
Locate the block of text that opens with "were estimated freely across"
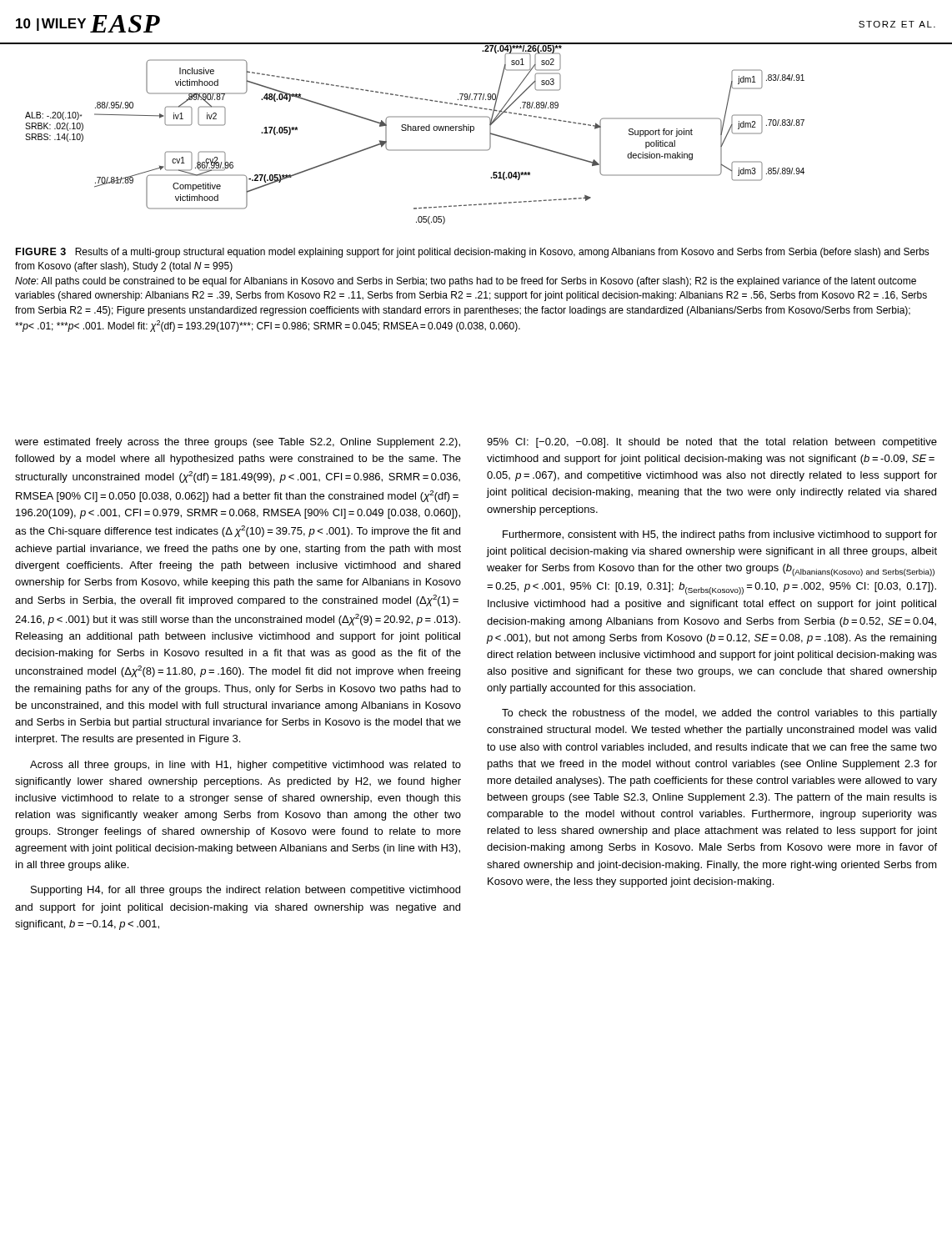(238, 683)
